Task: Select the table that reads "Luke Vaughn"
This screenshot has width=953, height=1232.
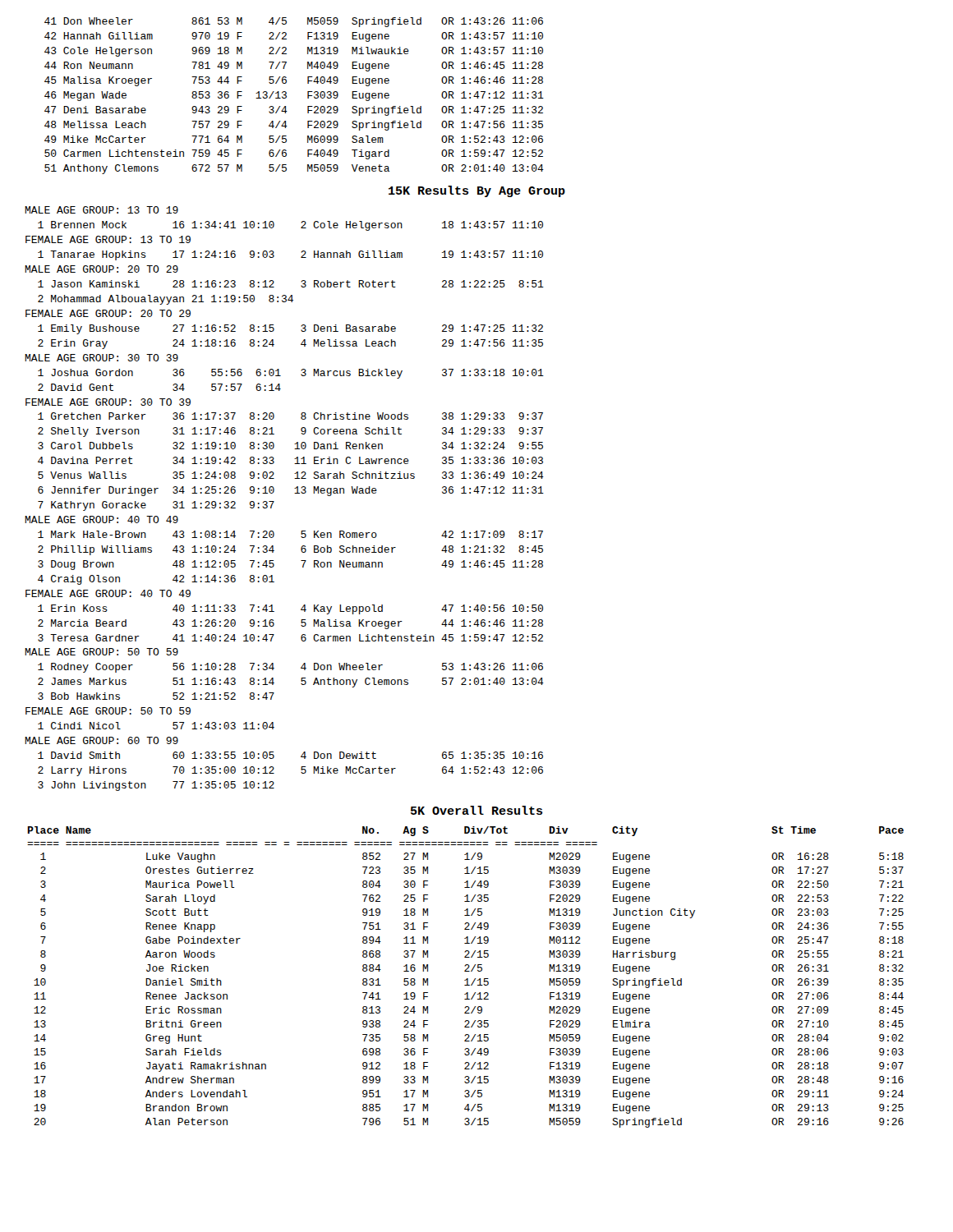Action: 476,976
